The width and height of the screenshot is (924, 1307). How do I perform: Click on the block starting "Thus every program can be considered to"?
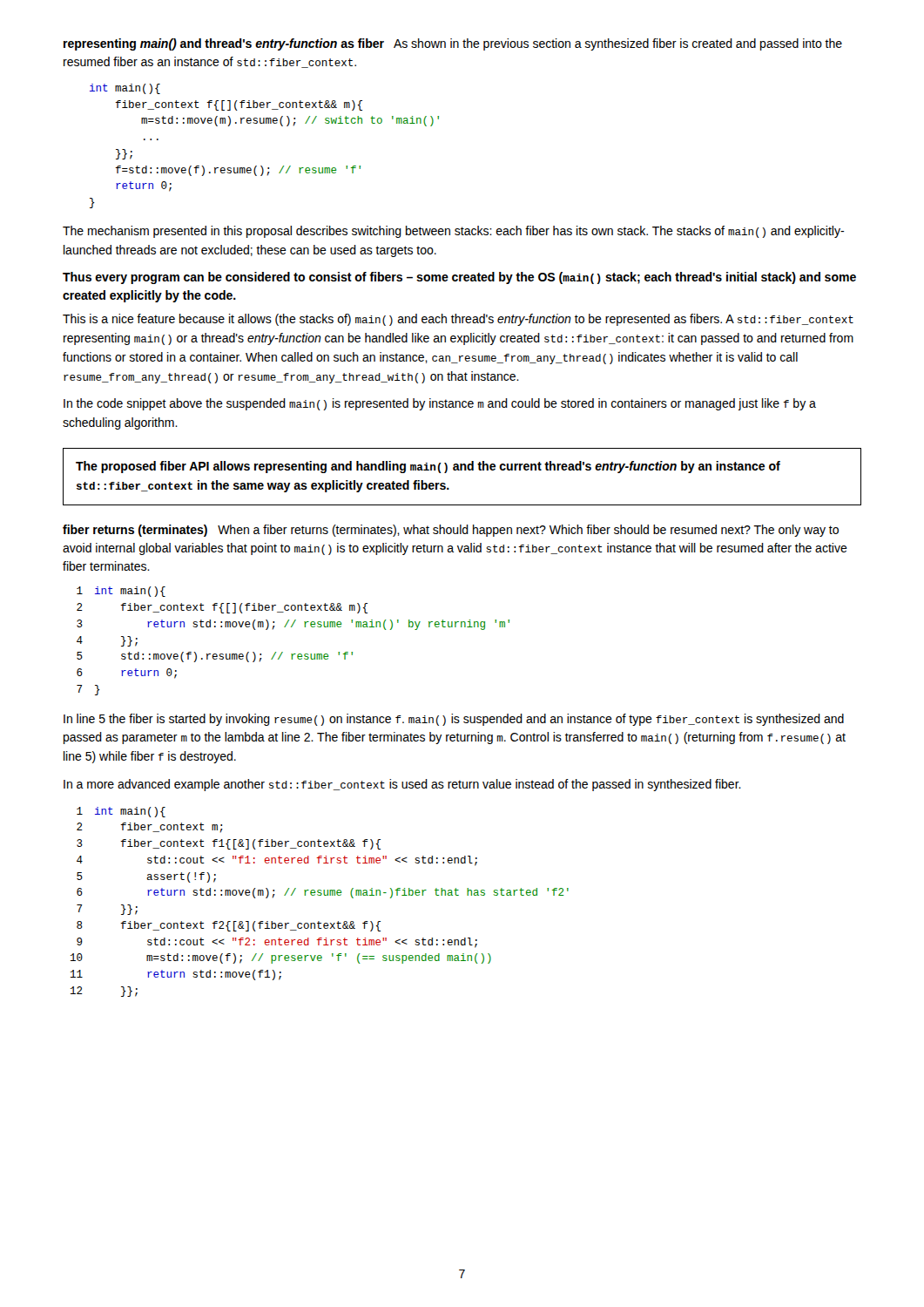pos(460,286)
